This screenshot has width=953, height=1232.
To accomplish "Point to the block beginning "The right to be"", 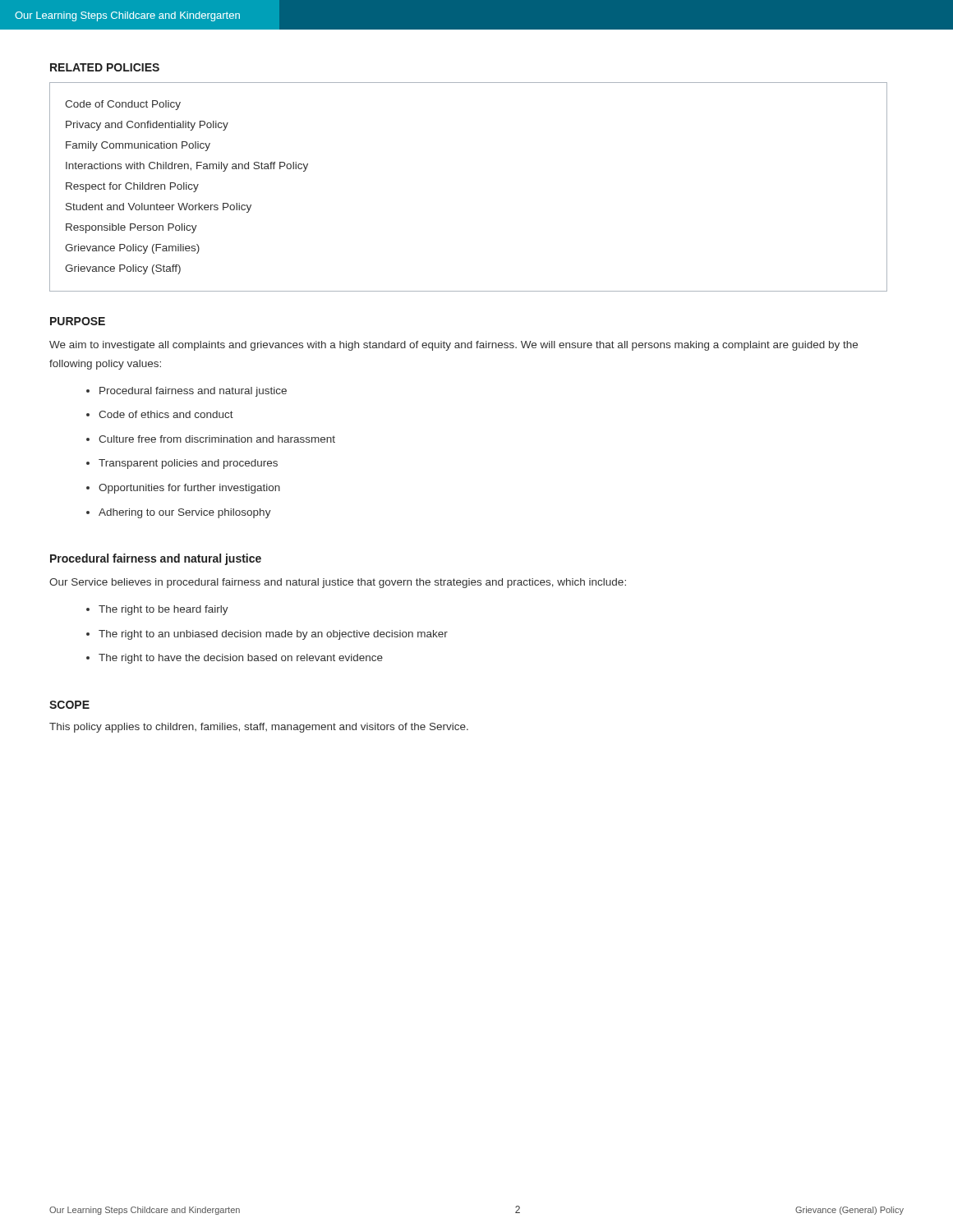I will (x=163, y=609).
